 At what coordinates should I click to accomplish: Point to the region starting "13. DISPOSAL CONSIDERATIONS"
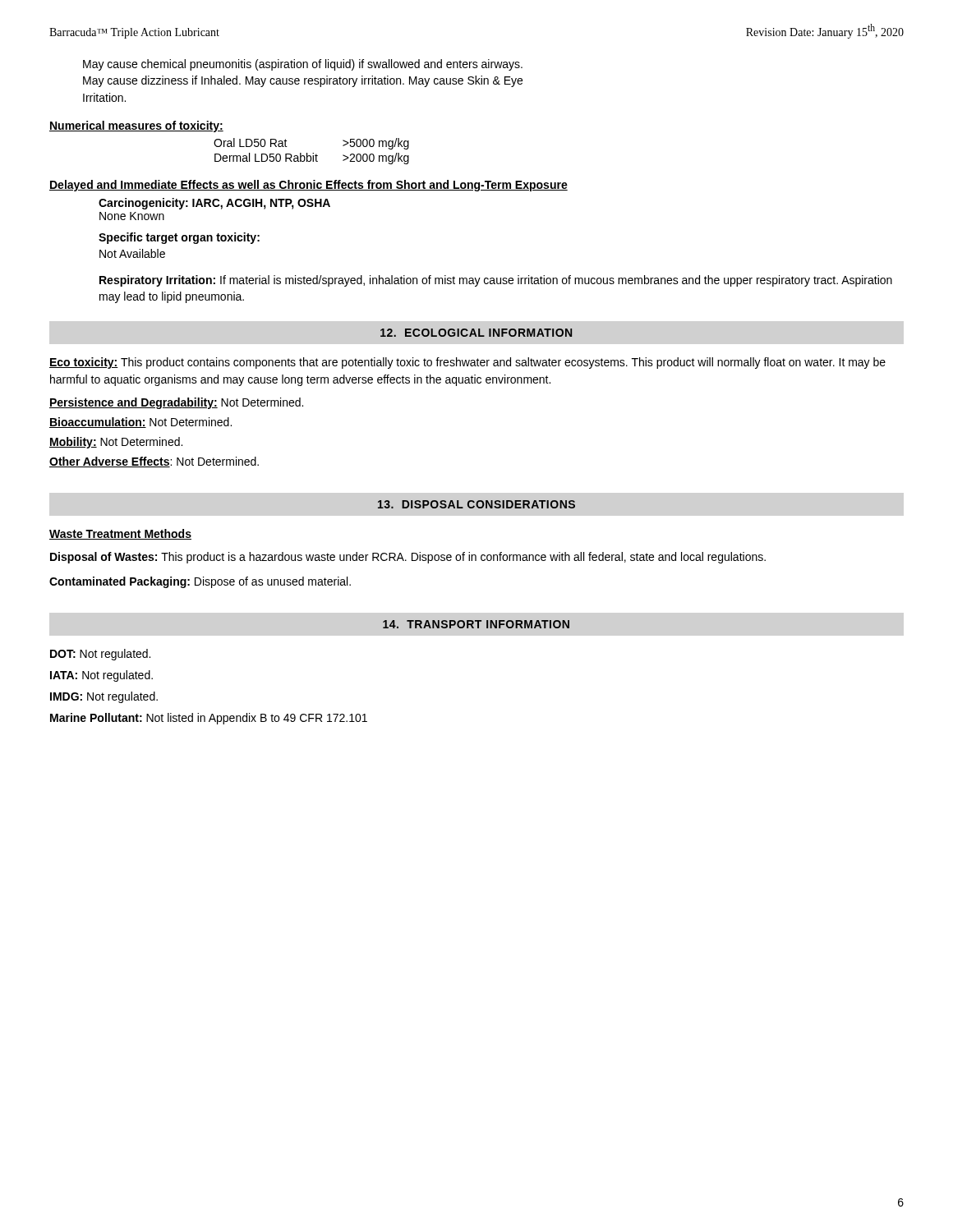(x=476, y=504)
